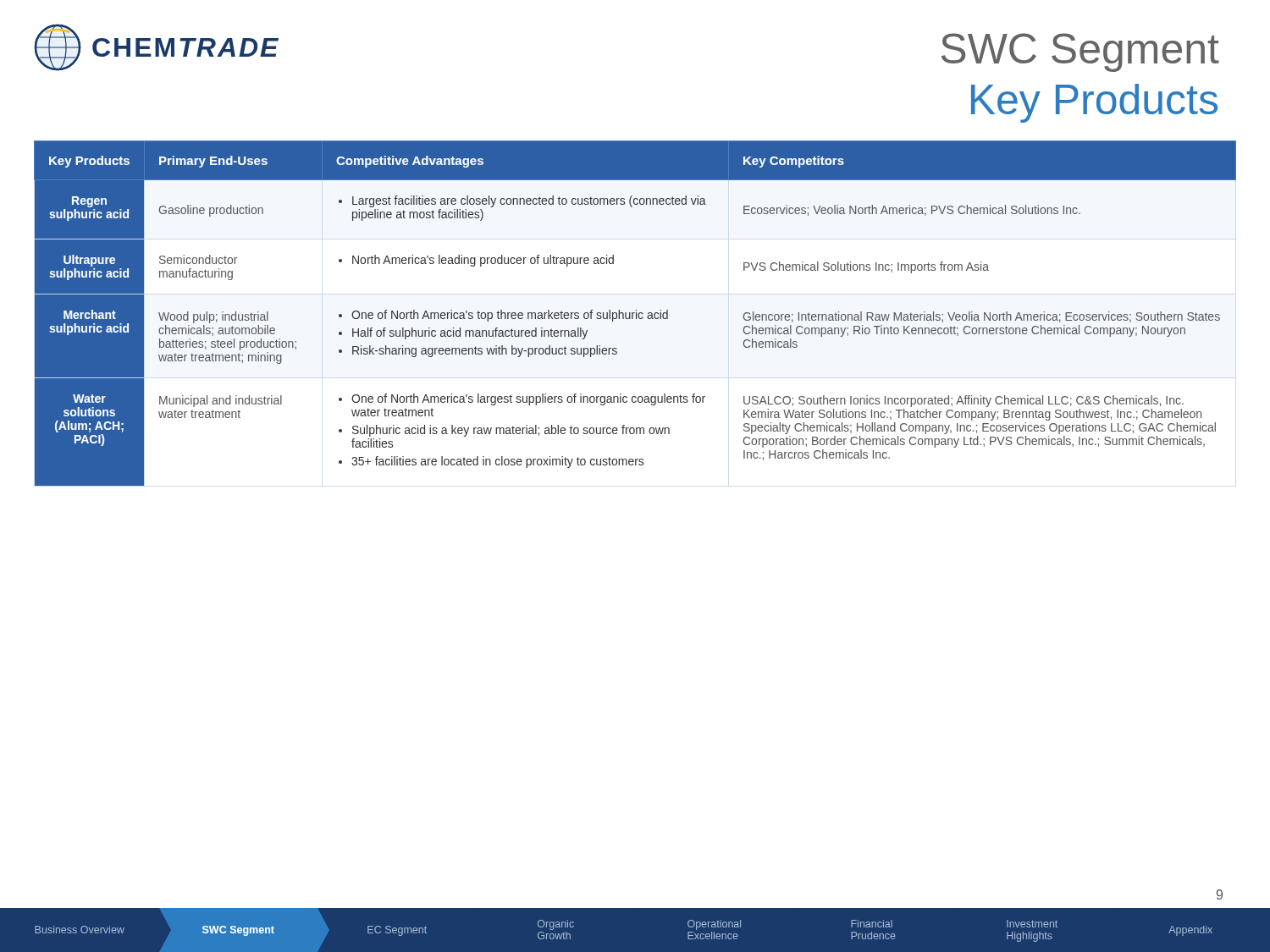
Task: Find the table that mentions "Merchant sulphuric acid"
Action: click(635, 314)
